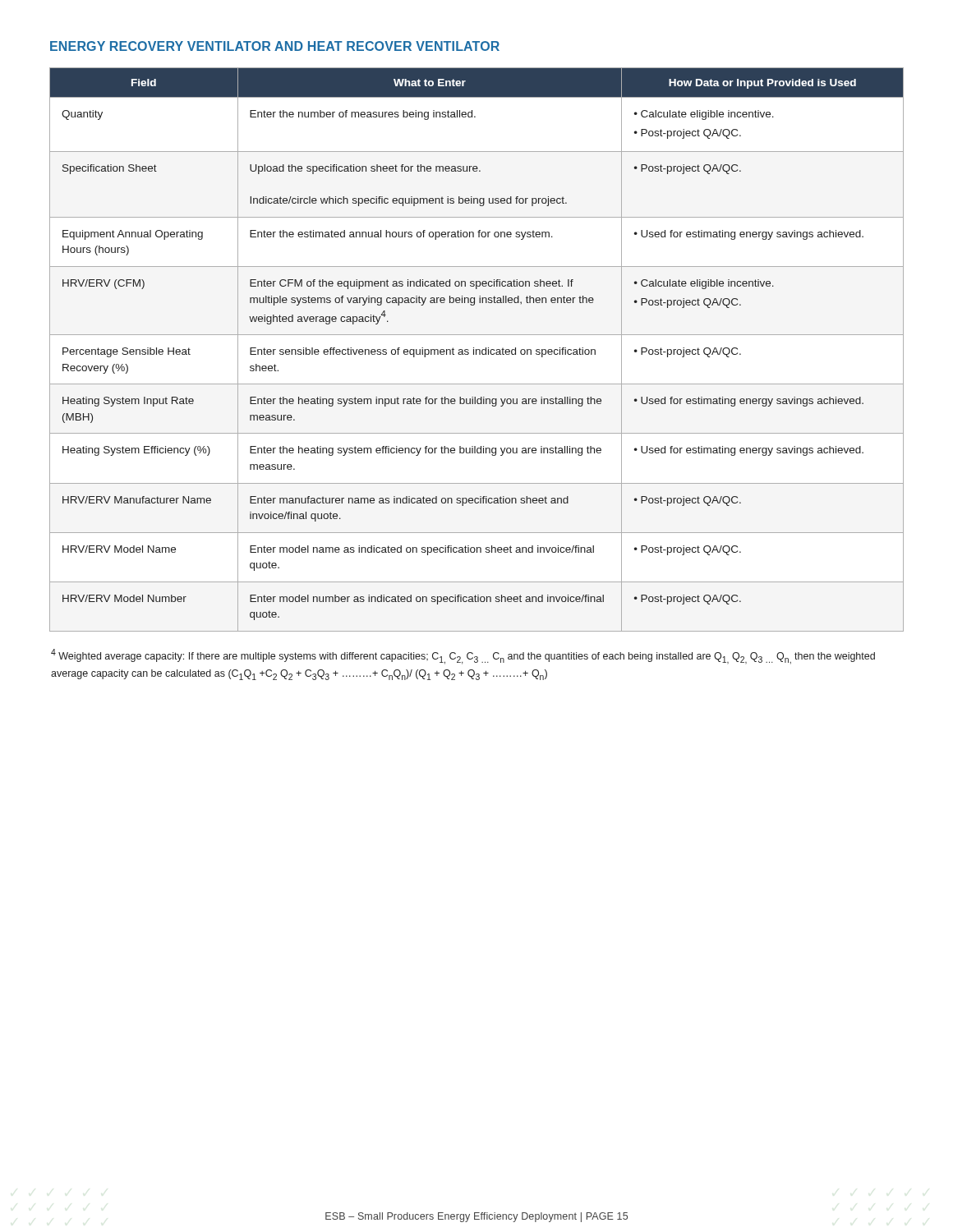Viewport: 953px width, 1232px height.
Task: Find the footnote with the text "4 Weighted average capacity:"
Action: (463, 665)
